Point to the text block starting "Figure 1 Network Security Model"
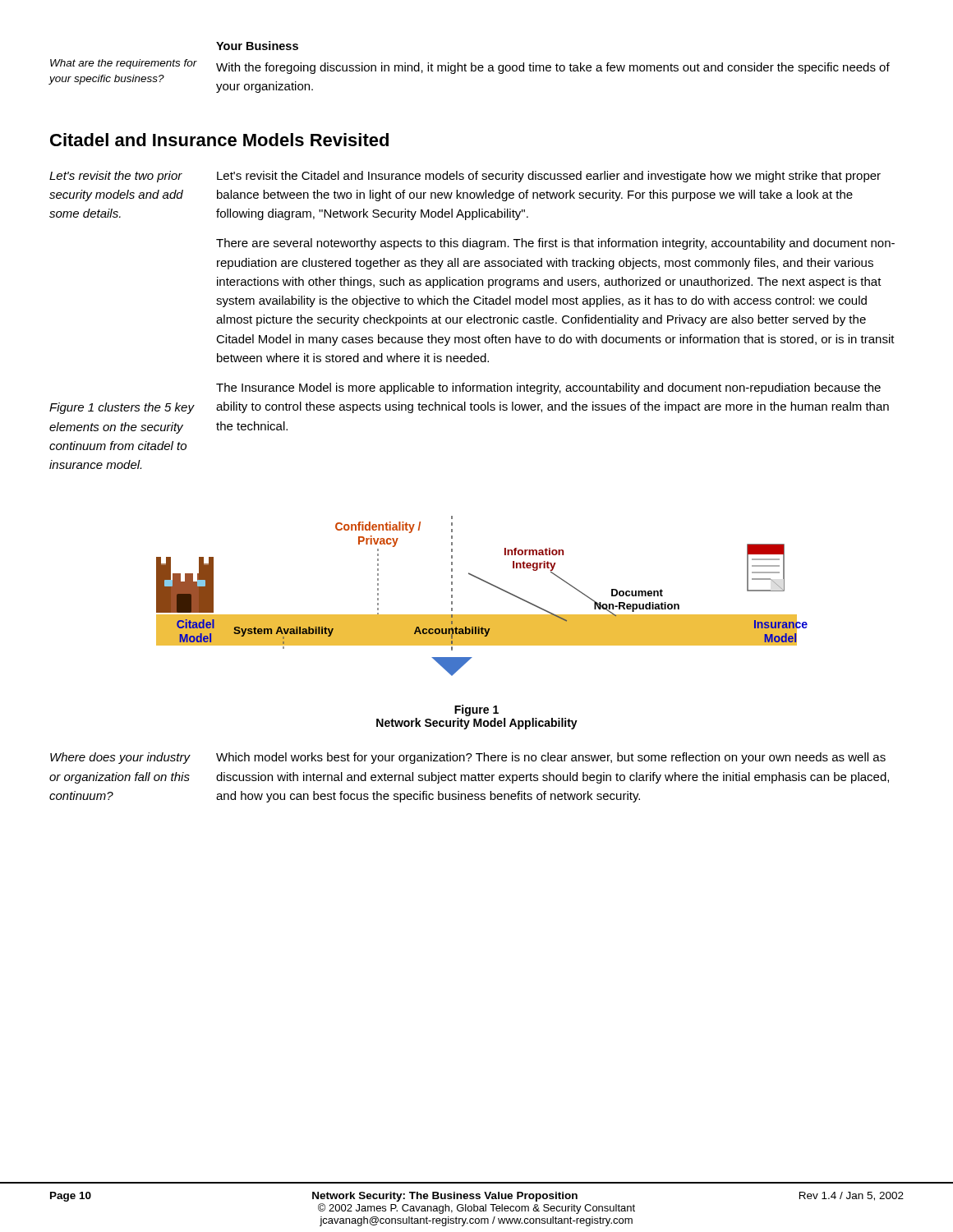This screenshot has width=953, height=1232. point(476,716)
